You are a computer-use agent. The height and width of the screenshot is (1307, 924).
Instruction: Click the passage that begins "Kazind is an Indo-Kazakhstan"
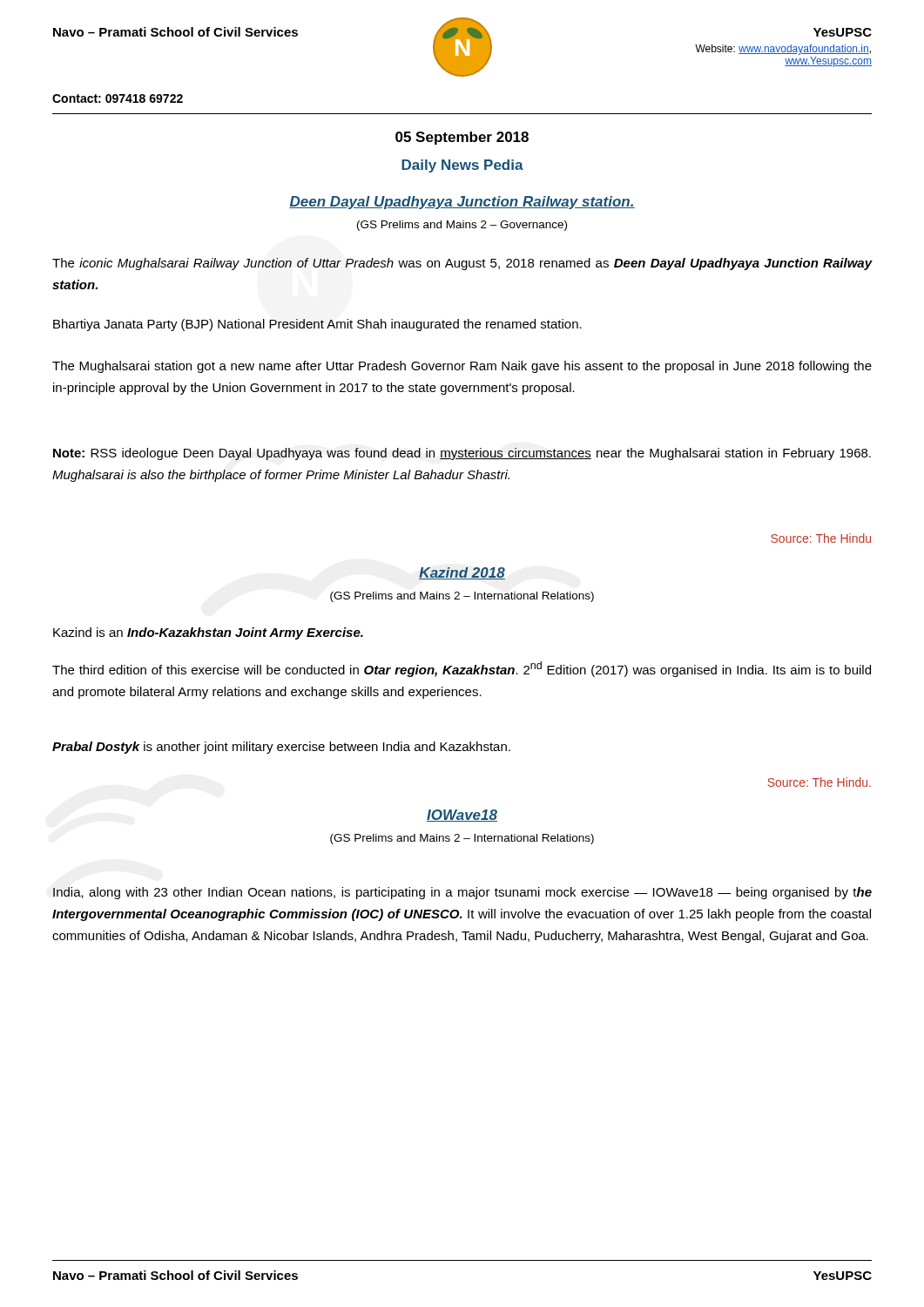(x=208, y=632)
